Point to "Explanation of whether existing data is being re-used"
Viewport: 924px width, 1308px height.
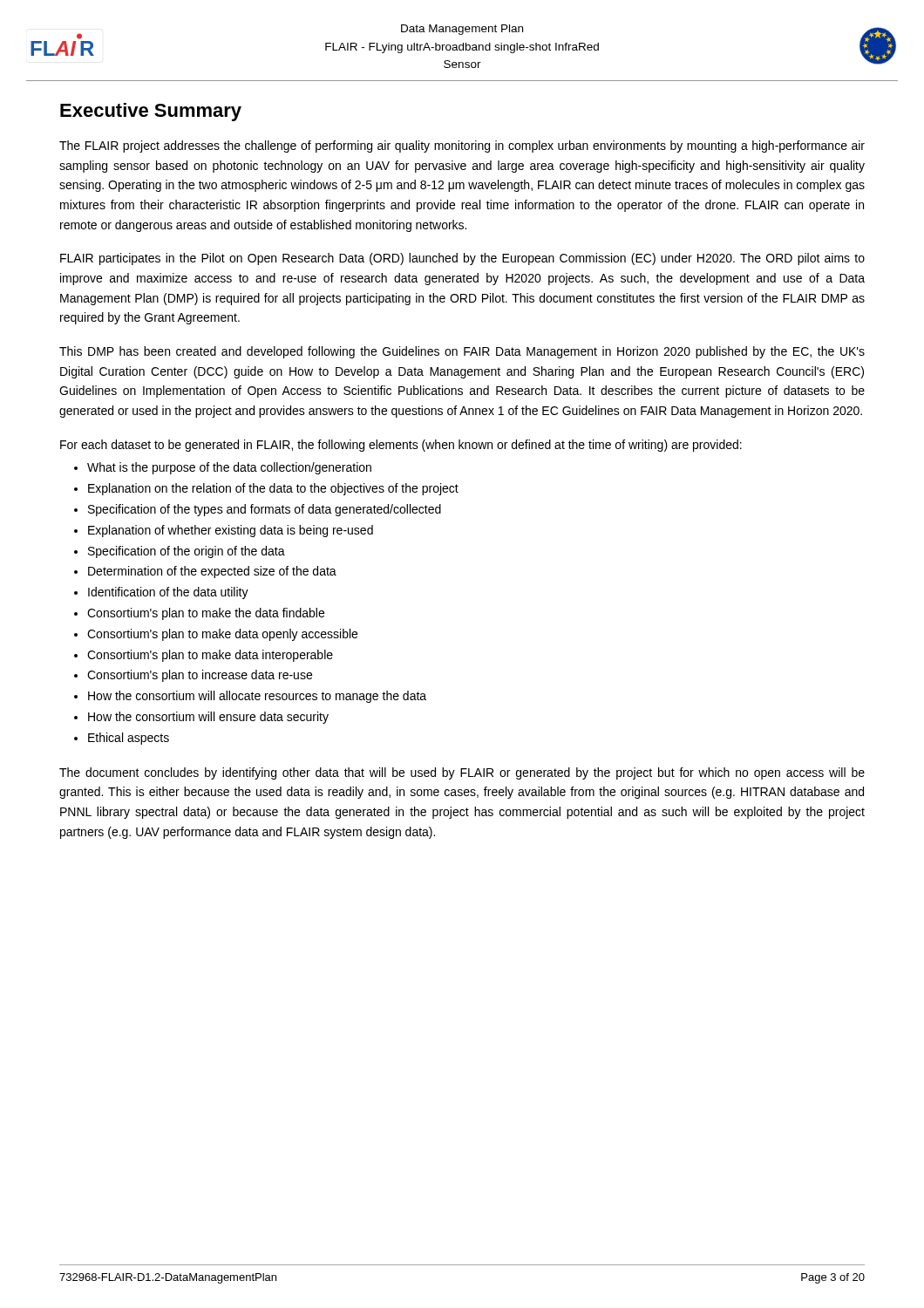coord(230,530)
